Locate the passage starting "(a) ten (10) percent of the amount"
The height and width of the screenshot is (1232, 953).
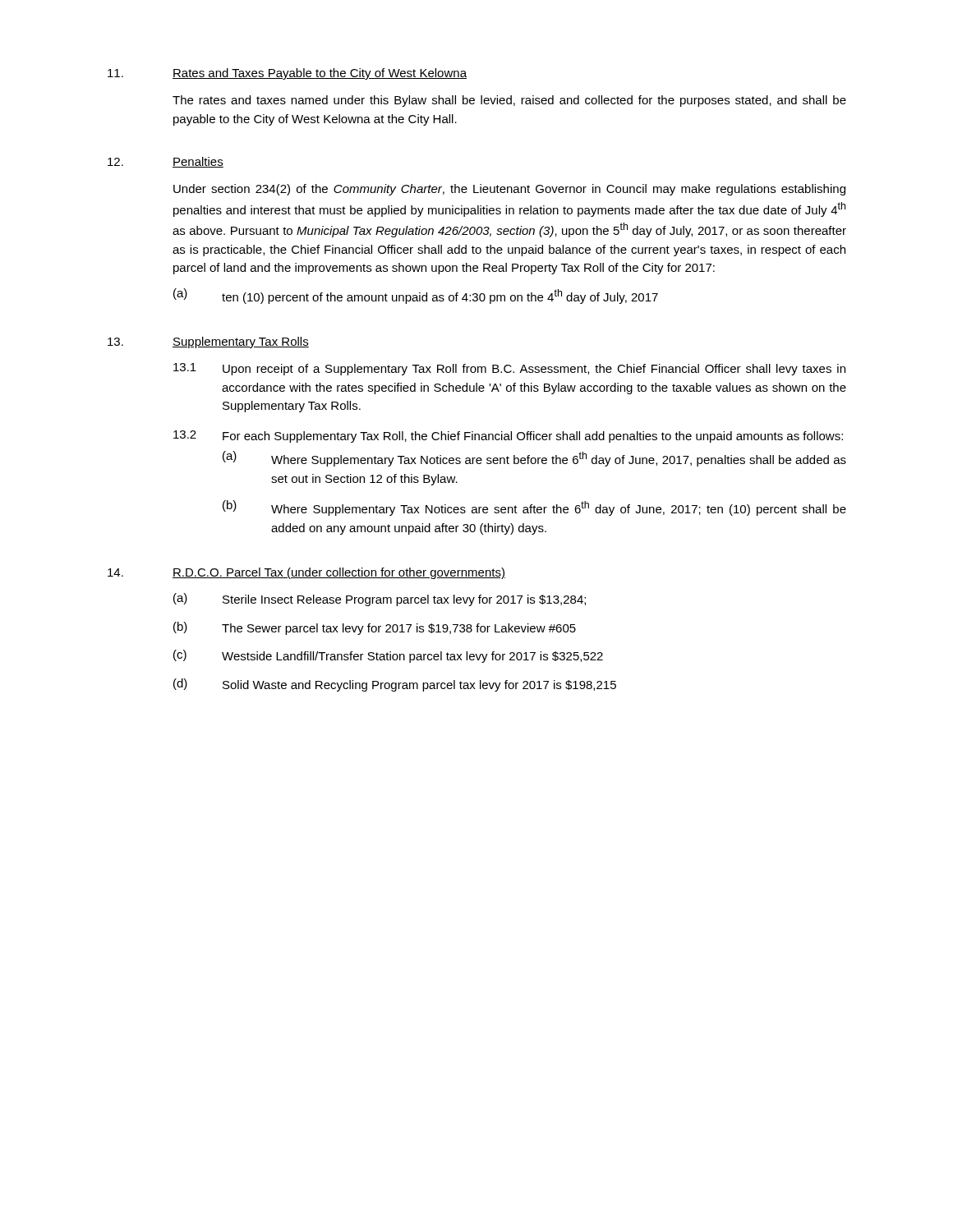click(509, 296)
